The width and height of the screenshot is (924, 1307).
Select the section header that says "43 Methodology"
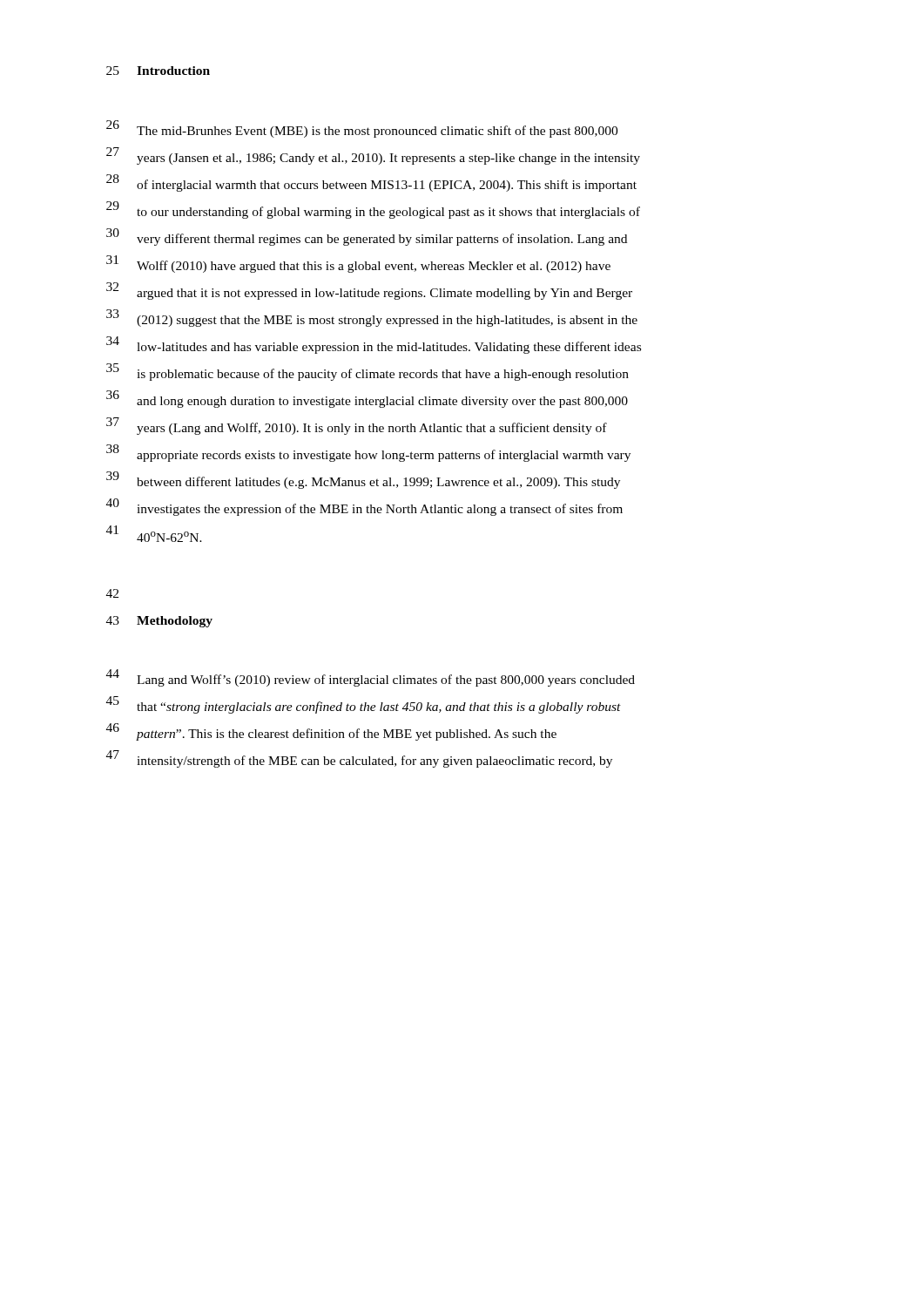click(x=138, y=620)
